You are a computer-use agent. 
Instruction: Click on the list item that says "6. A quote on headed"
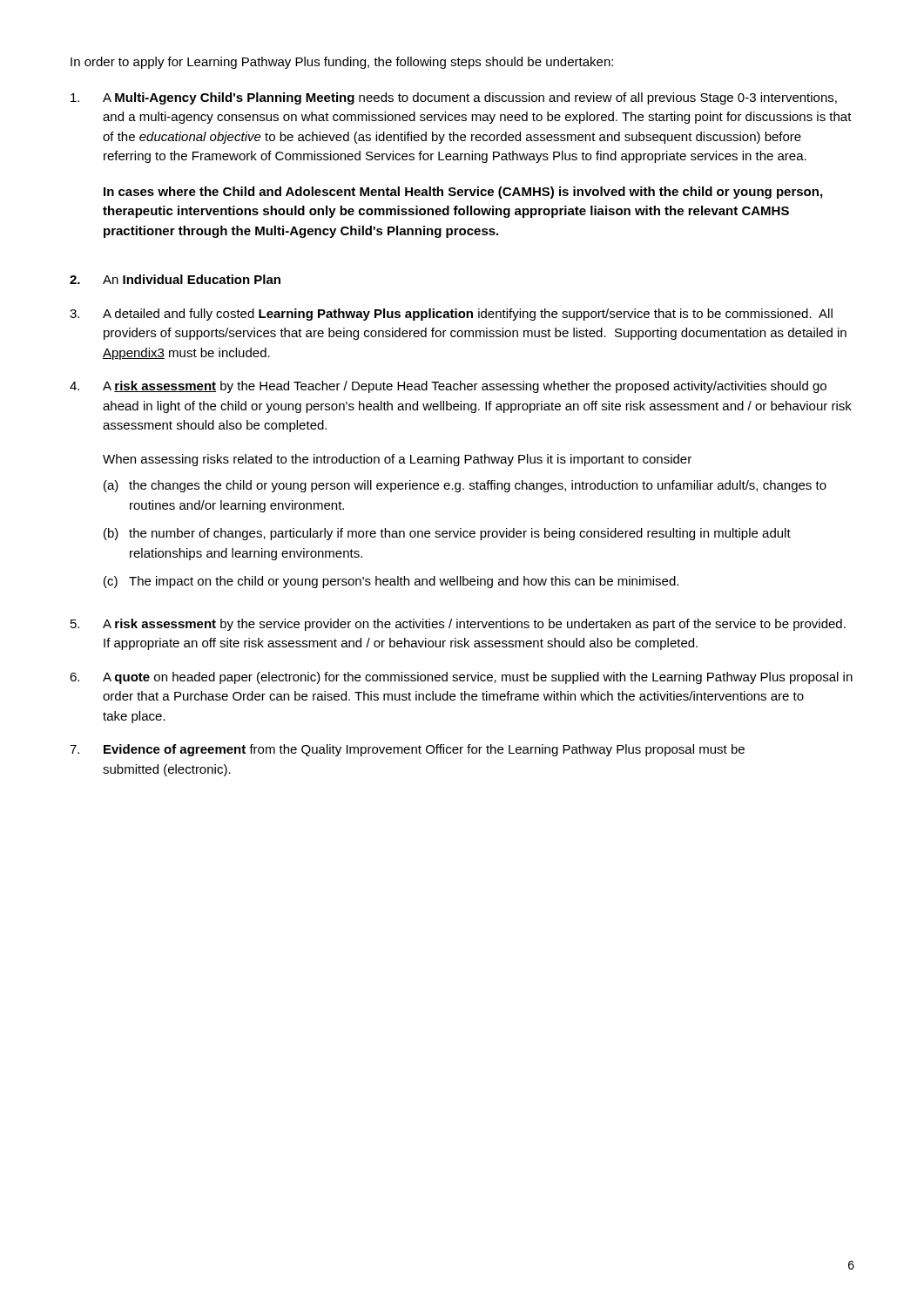[x=462, y=696]
